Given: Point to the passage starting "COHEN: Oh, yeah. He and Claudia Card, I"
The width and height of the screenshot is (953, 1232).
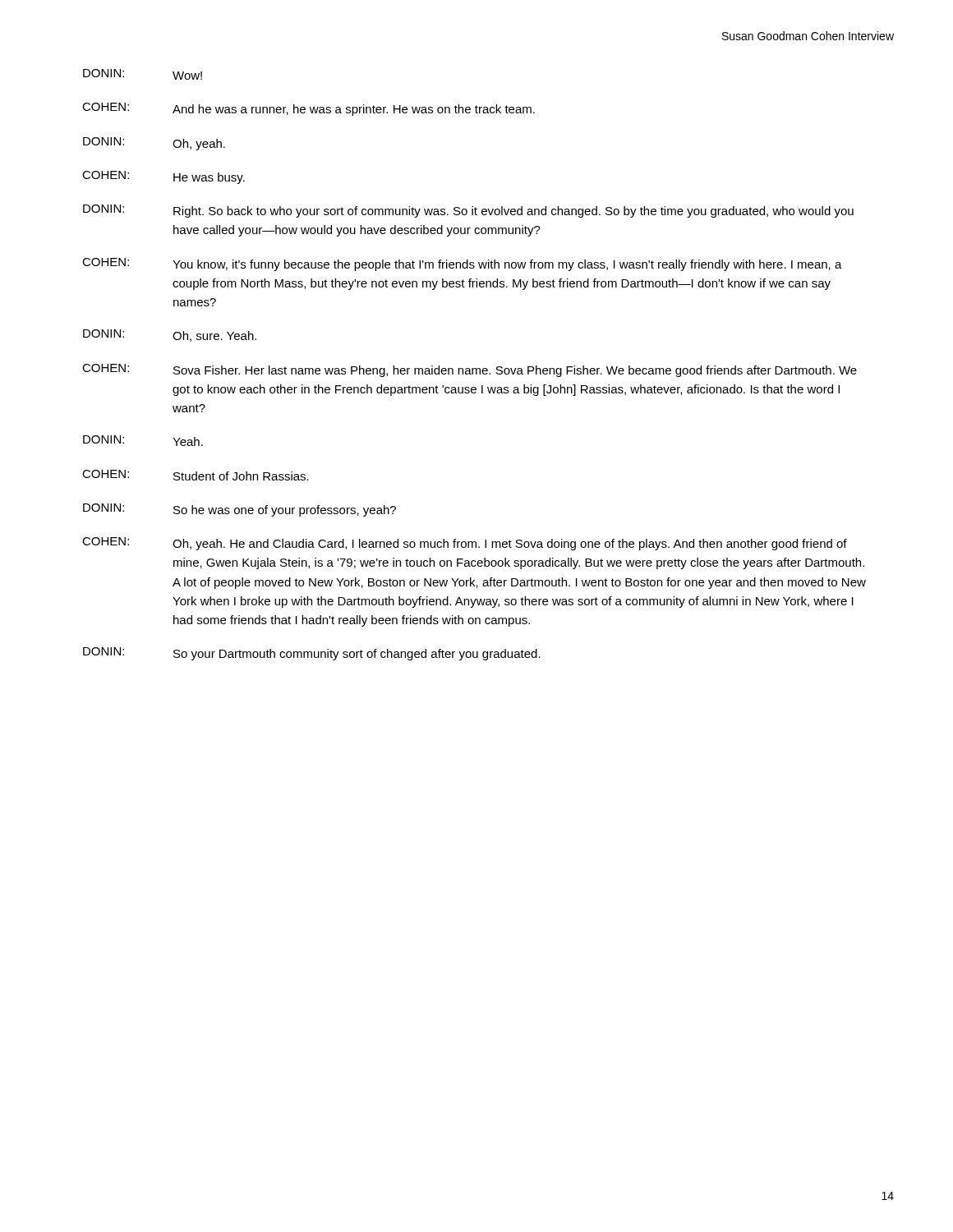Looking at the screenshot, I should (x=476, y=582).
